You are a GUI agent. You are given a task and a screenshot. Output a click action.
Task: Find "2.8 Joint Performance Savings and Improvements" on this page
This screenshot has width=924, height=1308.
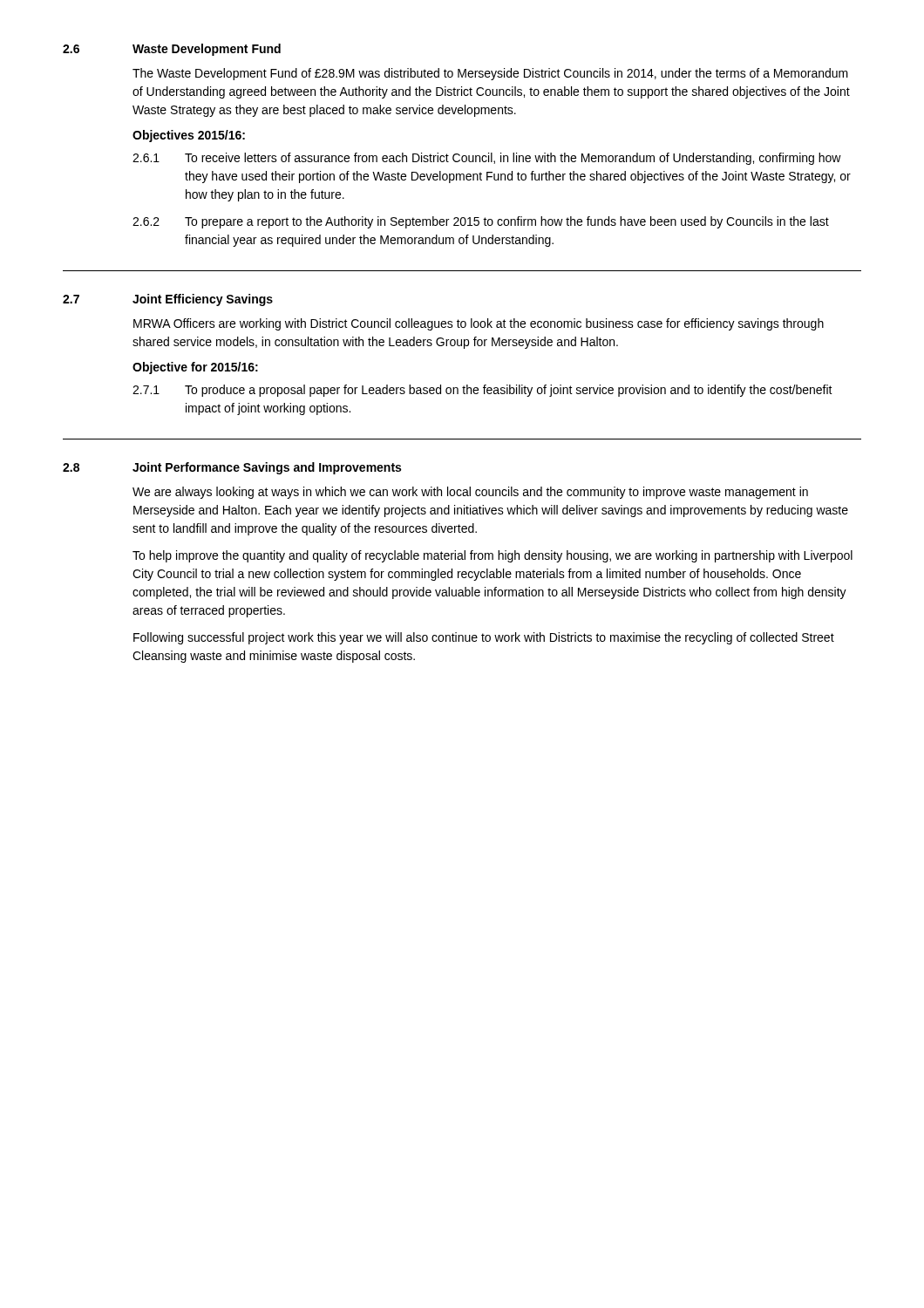click(232, 467)
